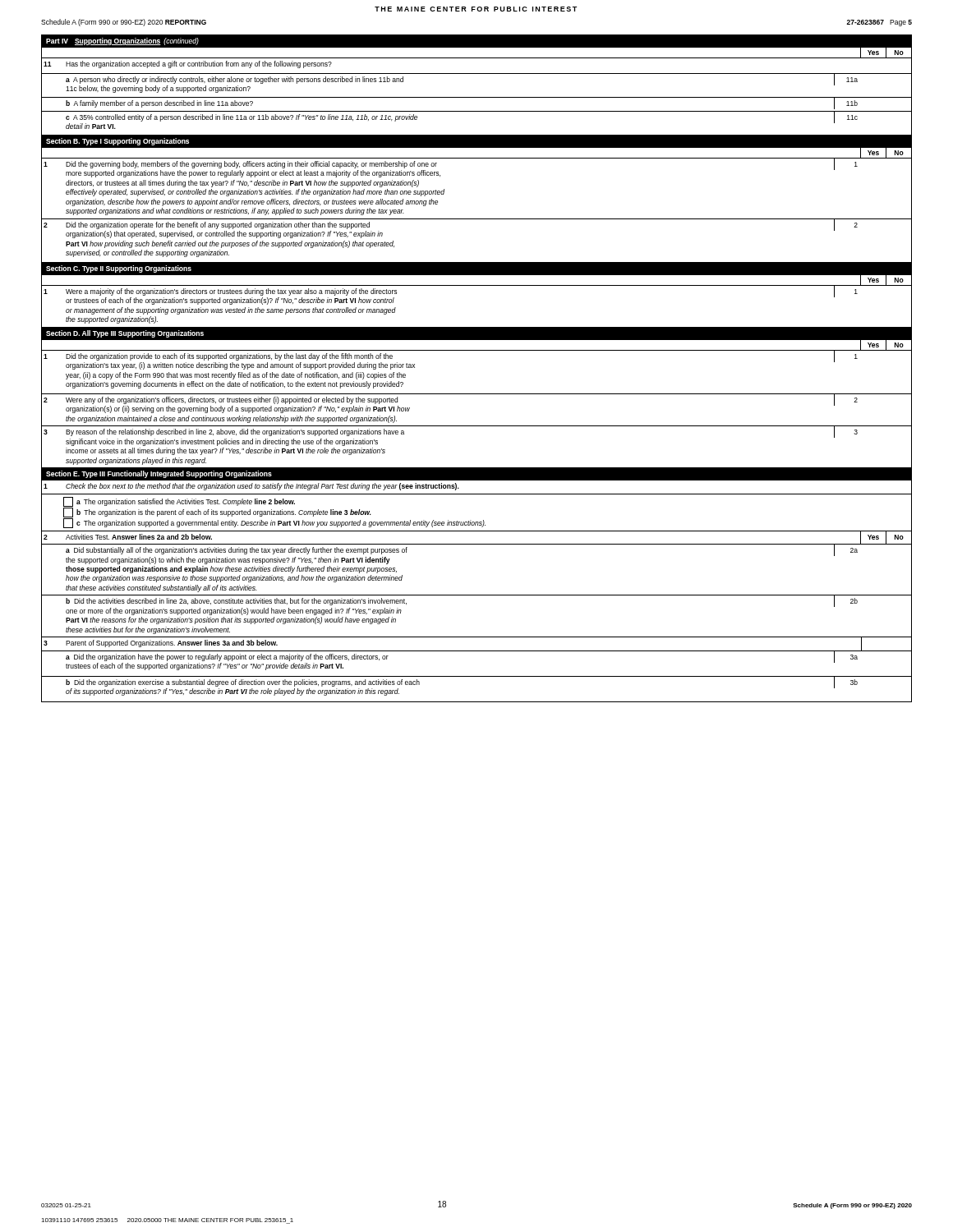Select the element starting "Section E. Type III Functionally Integrated Supporting Organizations"
The width and height of the screenshot is (953, 1232).
click(x=159, y=474)
